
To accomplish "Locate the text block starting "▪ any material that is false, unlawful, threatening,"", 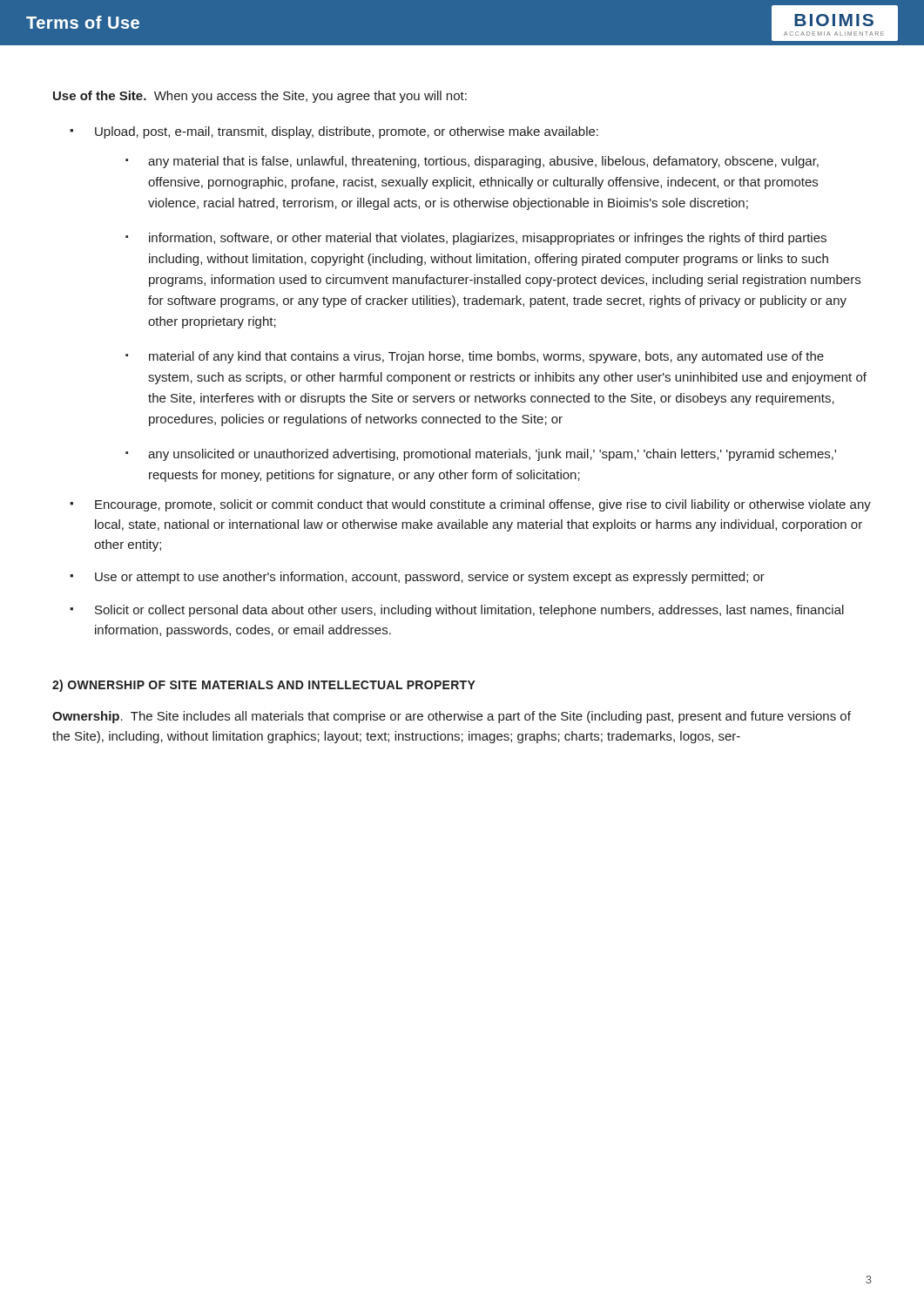I will (472, 181).
